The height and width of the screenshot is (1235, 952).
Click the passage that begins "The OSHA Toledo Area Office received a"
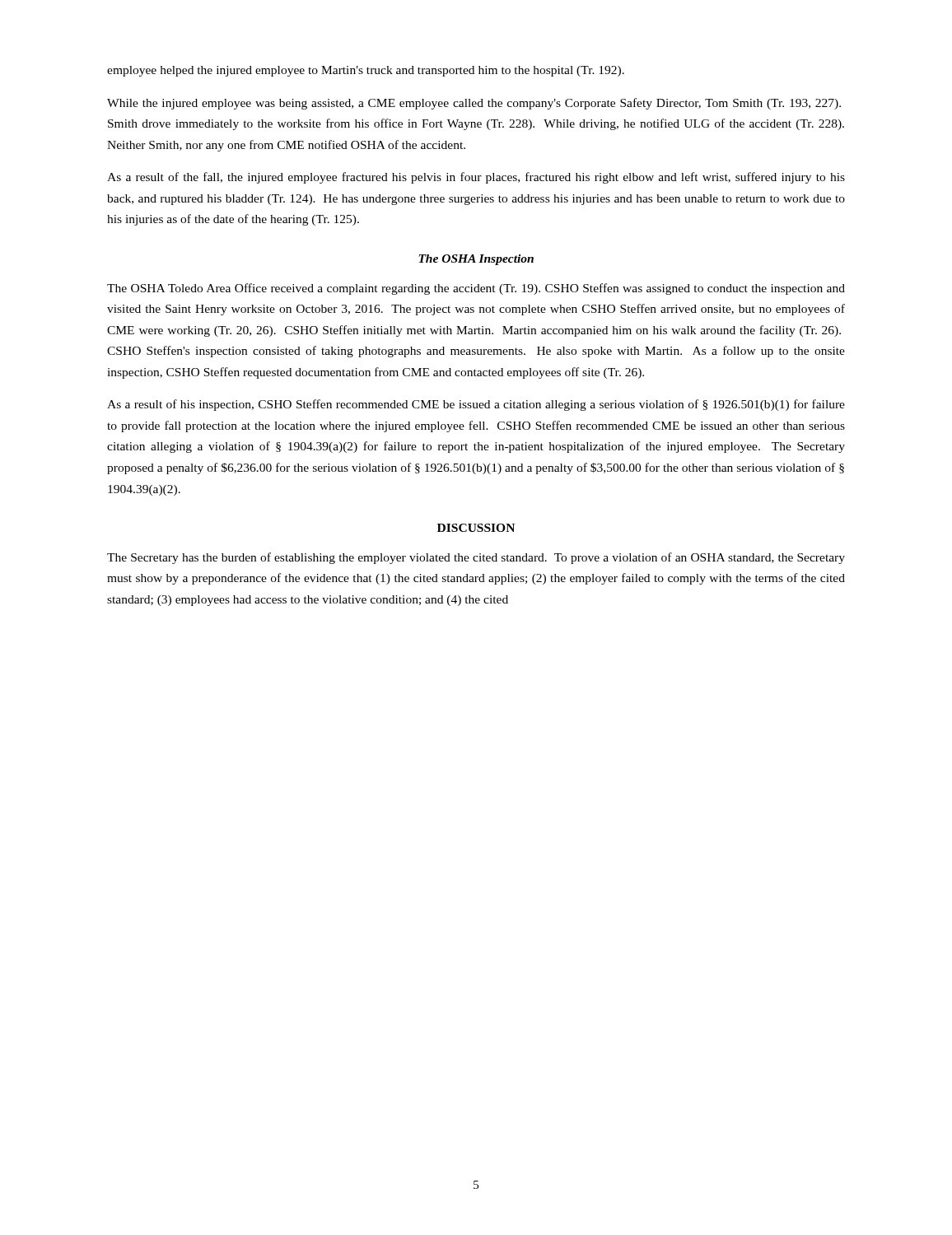[476, 330]
